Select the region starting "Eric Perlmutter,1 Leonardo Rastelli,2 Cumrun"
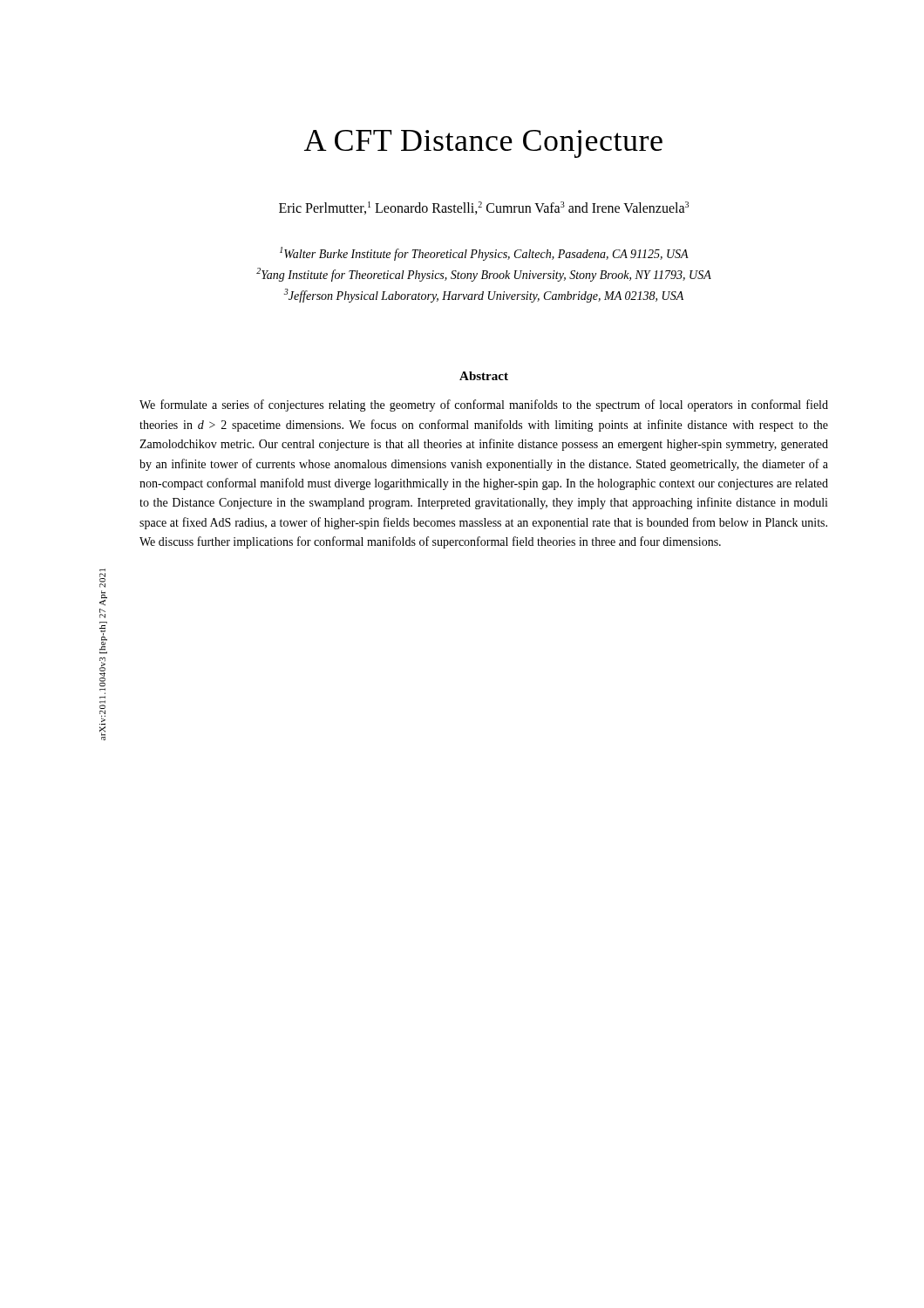Screen dimensions: 1308x924 [x=484, y=208]
